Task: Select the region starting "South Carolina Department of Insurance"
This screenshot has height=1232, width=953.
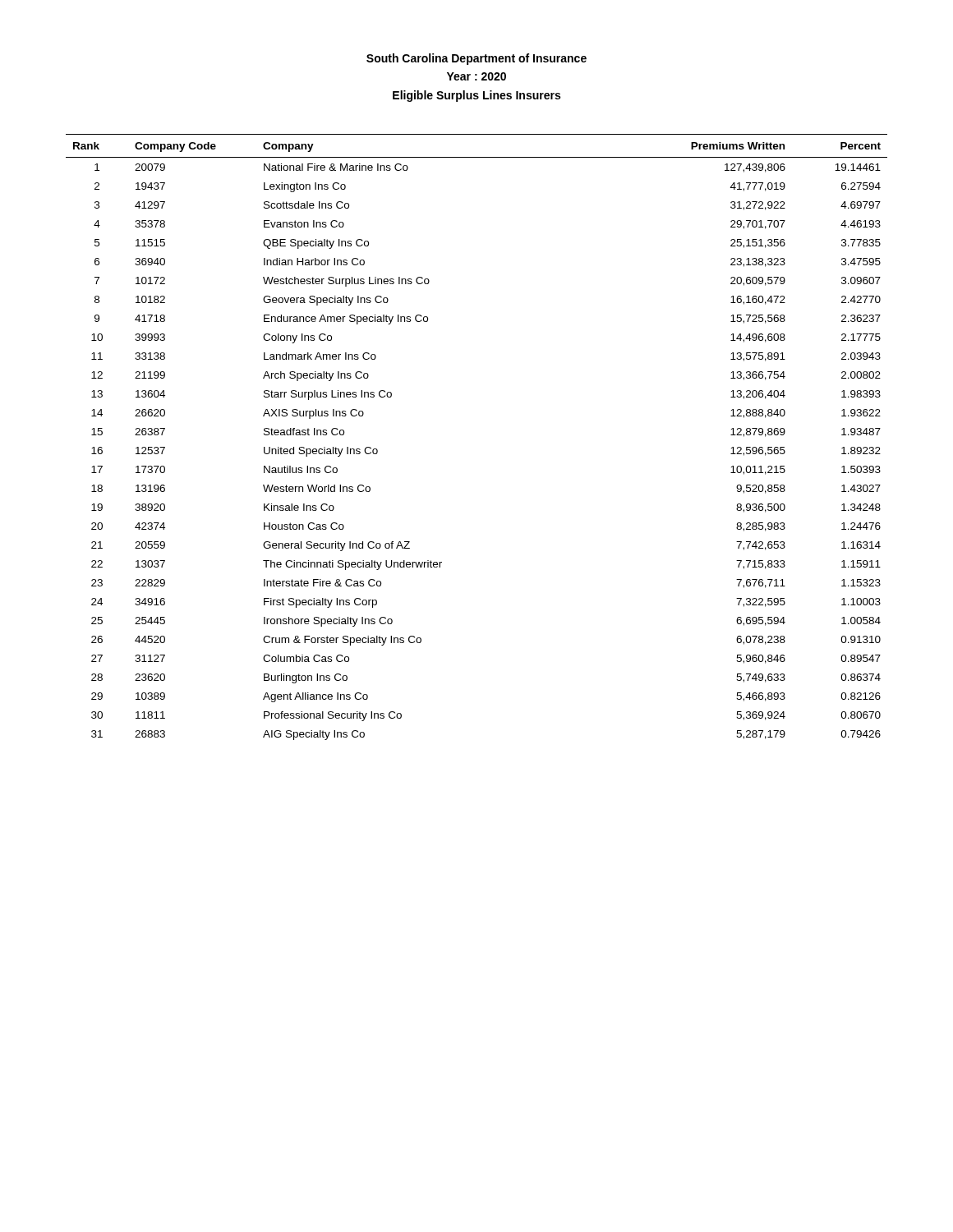Action: 476,77
